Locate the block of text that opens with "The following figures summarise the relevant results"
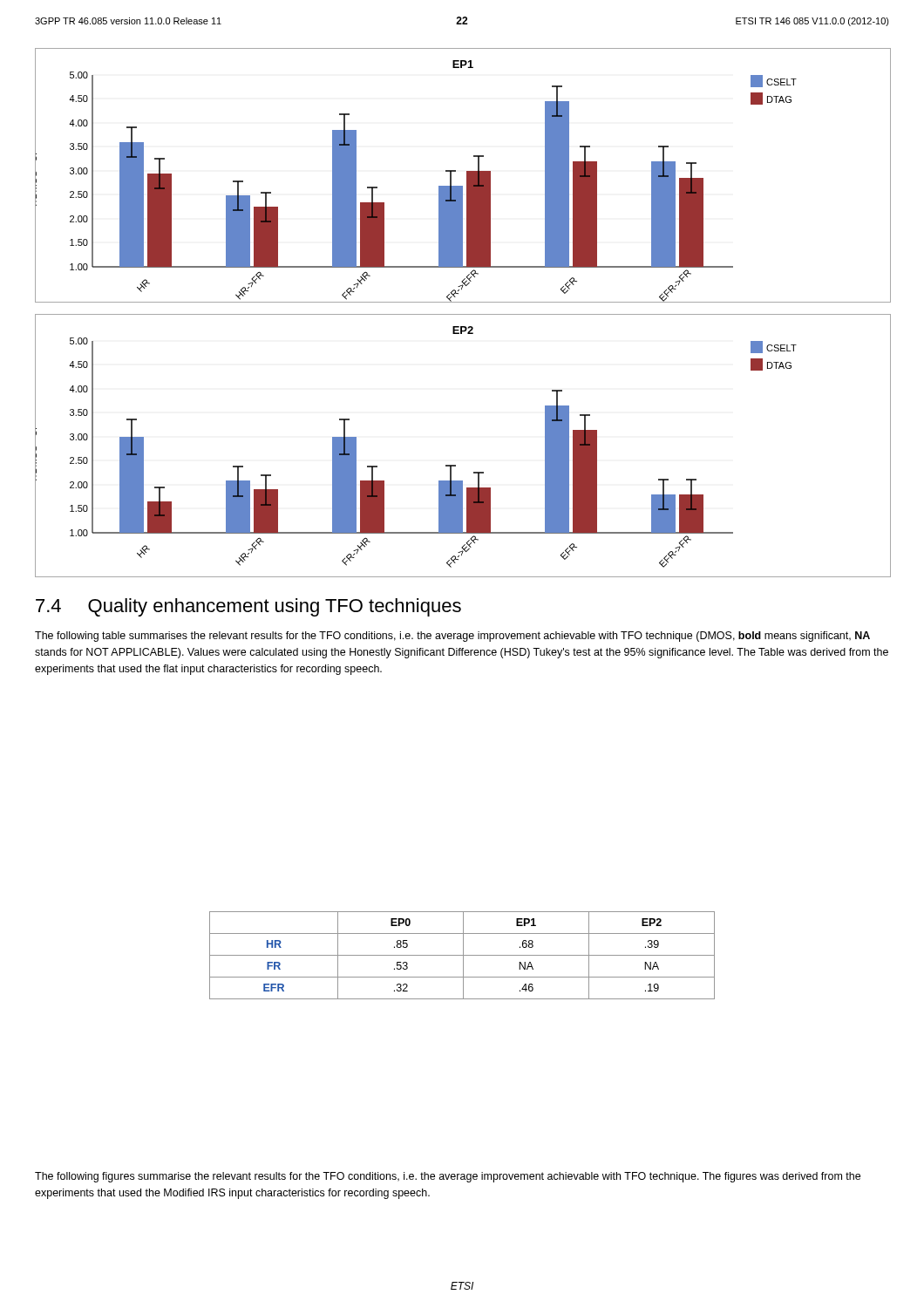The height and width of the screenshot is (1308, 924). [448, 1185]
